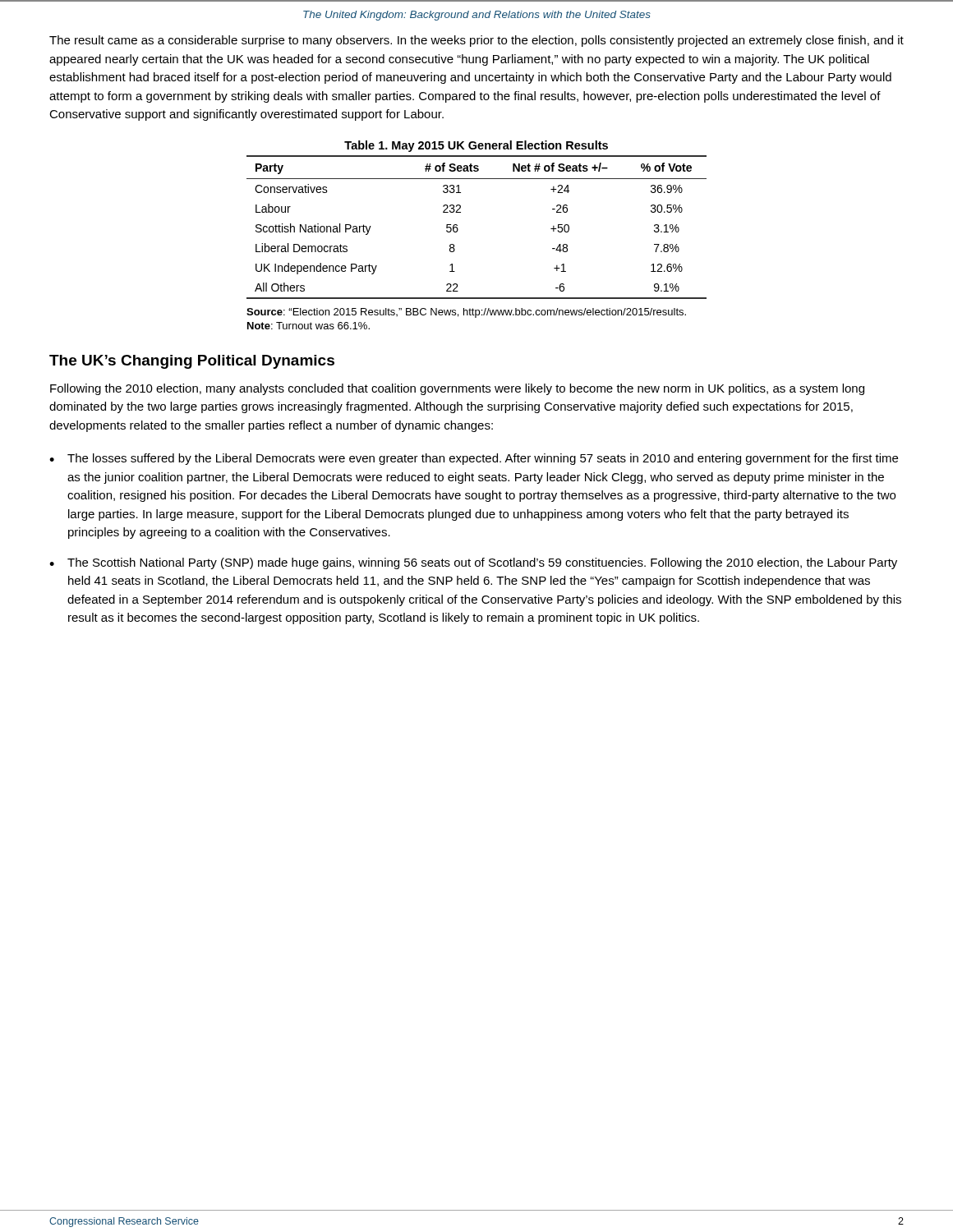Viewport: 953px width, 1232px height.
Task: Locate the element starting "• The Scottish National Party"
Action: (476, 590)
